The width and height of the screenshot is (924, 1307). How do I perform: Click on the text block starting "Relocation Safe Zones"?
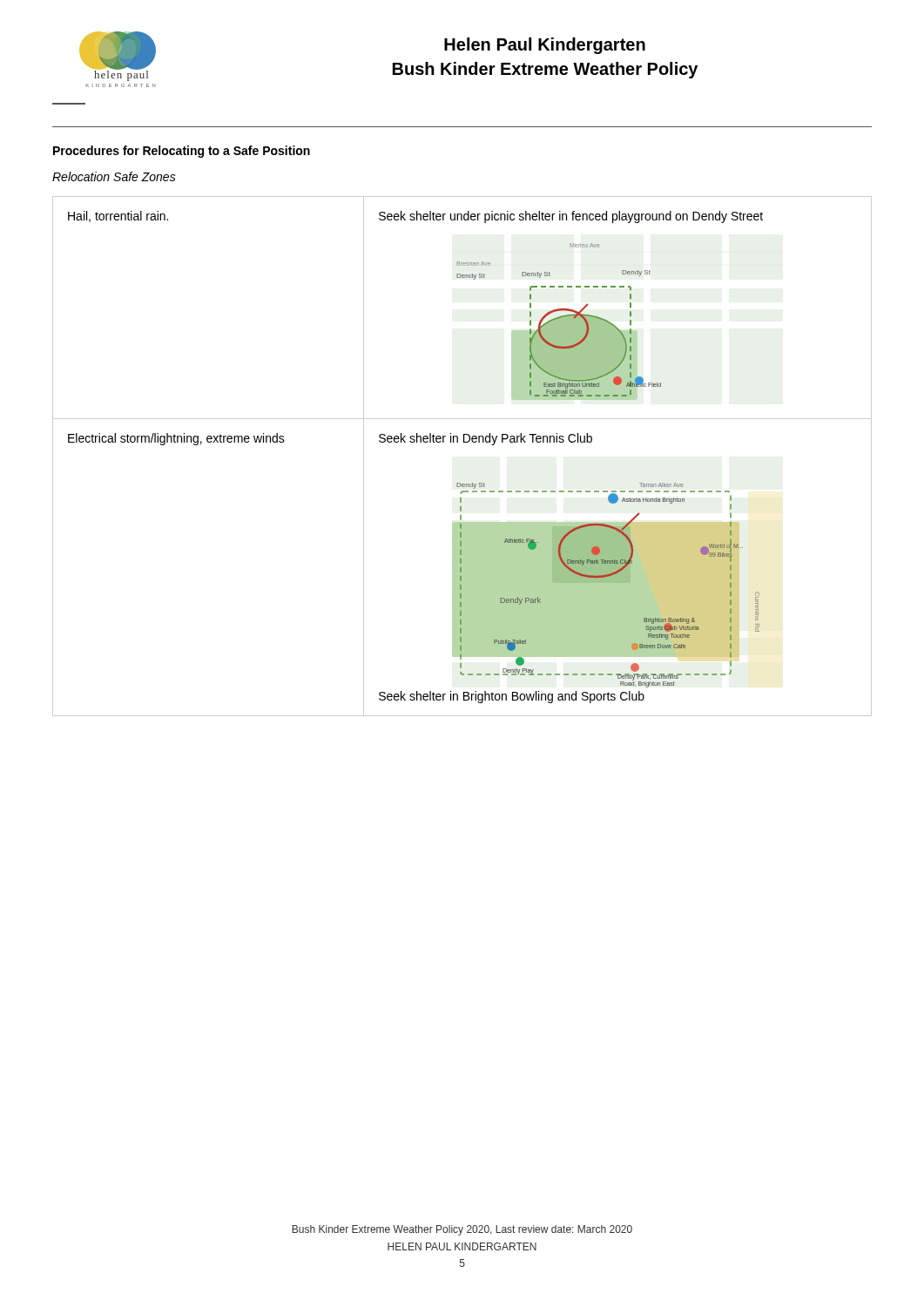point(114,177)
